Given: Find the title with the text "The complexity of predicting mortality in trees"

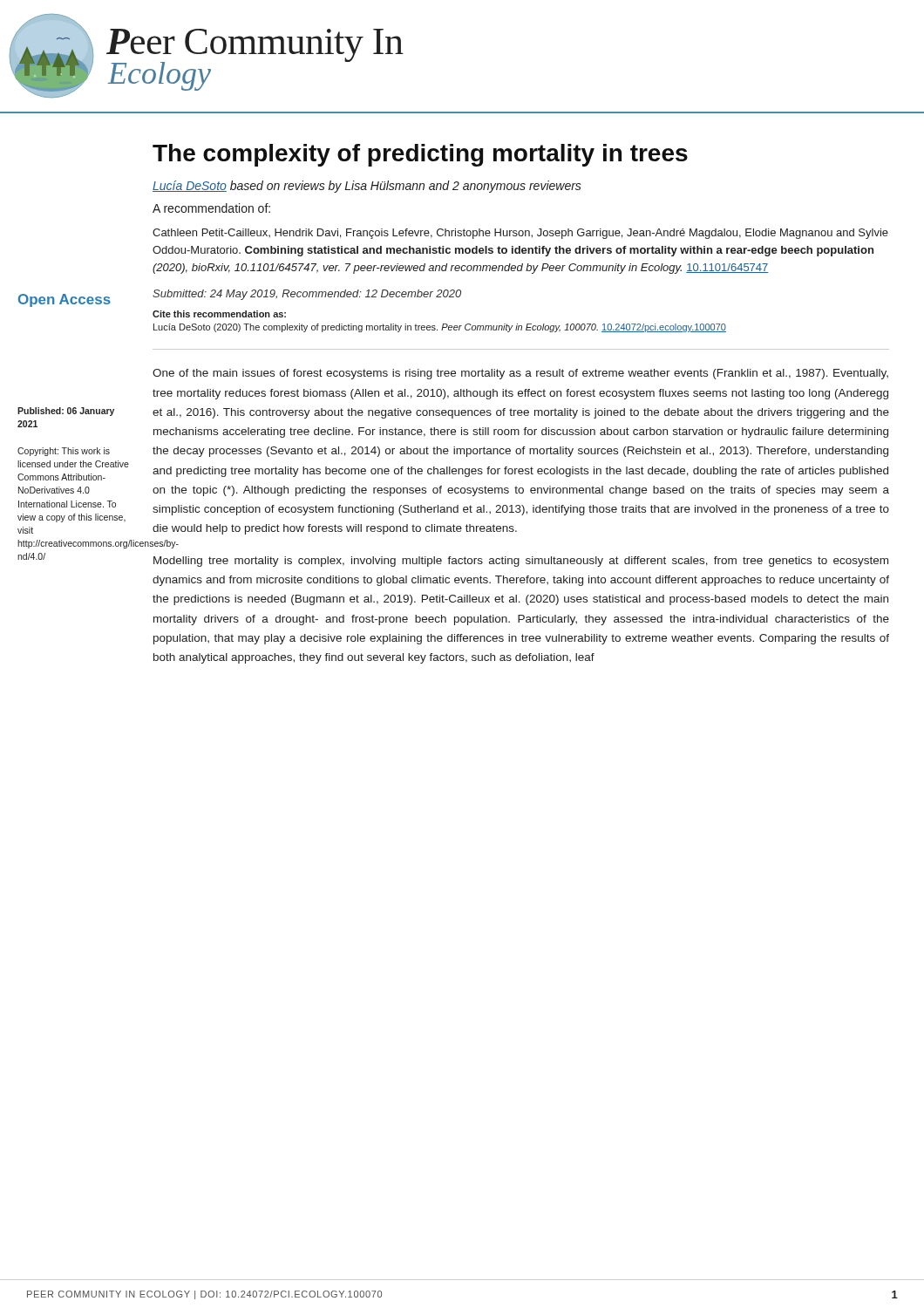Looking at the screenshot, I should (x=521, y=153).
